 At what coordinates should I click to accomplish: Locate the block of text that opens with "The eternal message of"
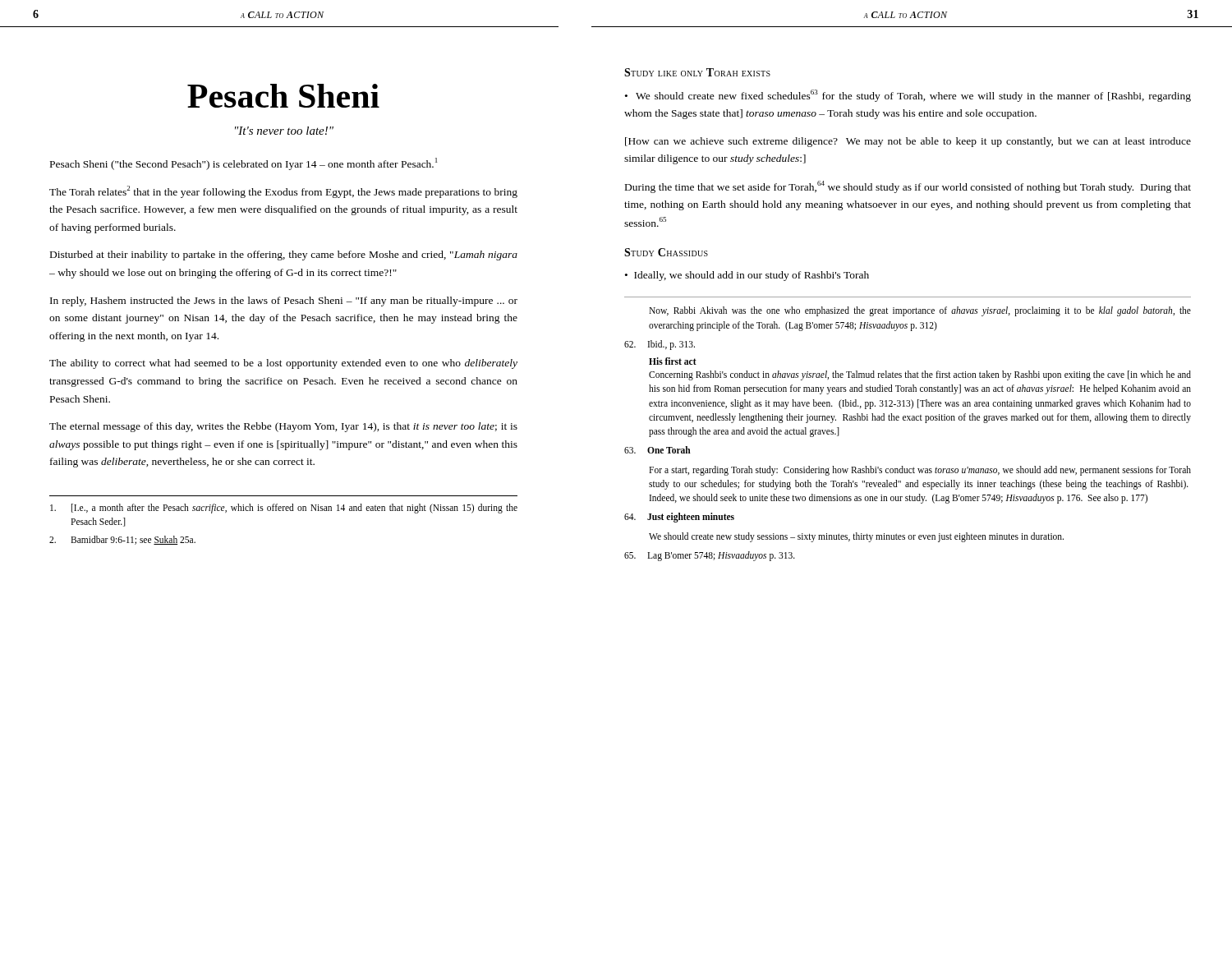(x=283, y=444)
